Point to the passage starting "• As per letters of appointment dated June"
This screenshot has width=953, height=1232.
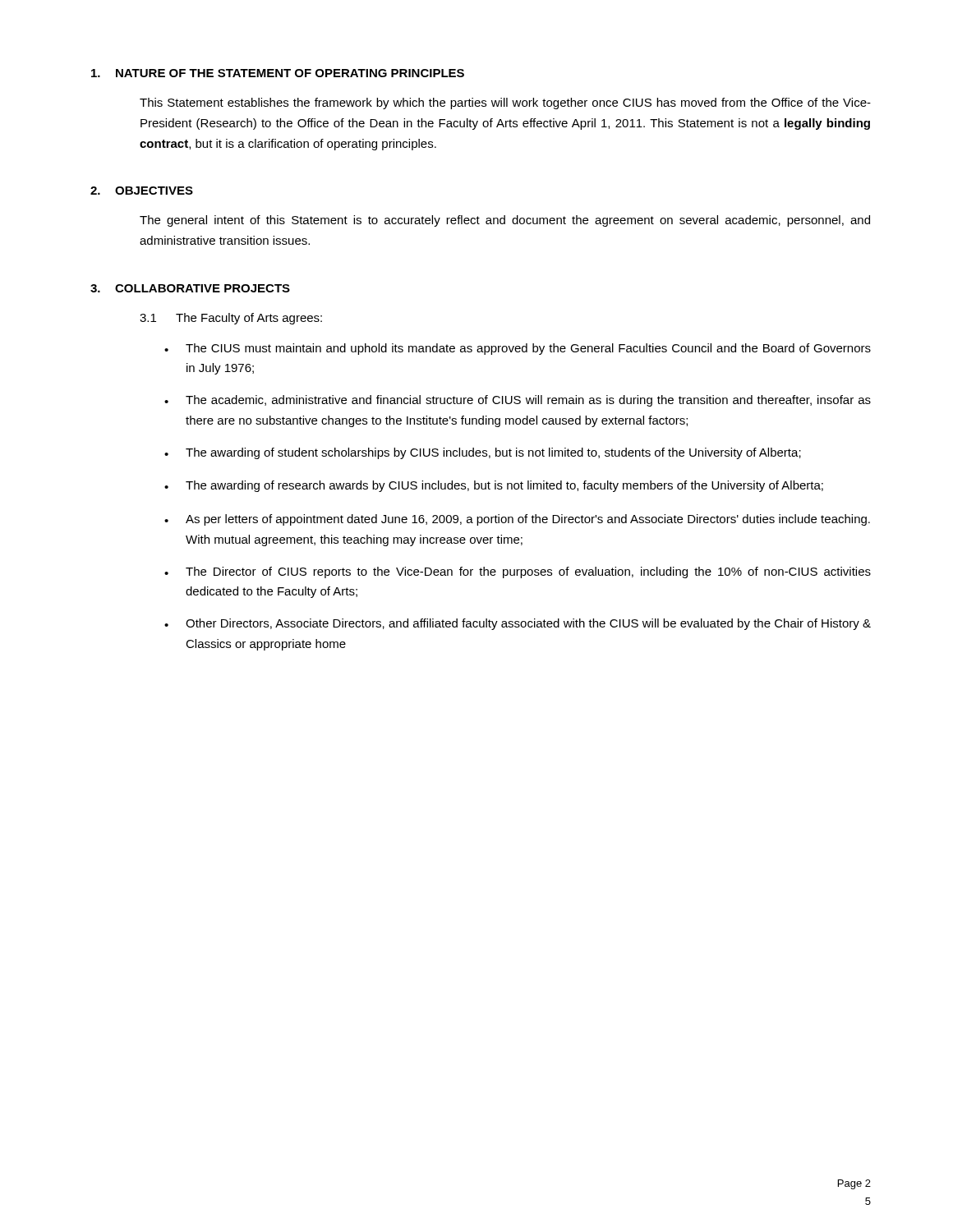tap(518, 530)
